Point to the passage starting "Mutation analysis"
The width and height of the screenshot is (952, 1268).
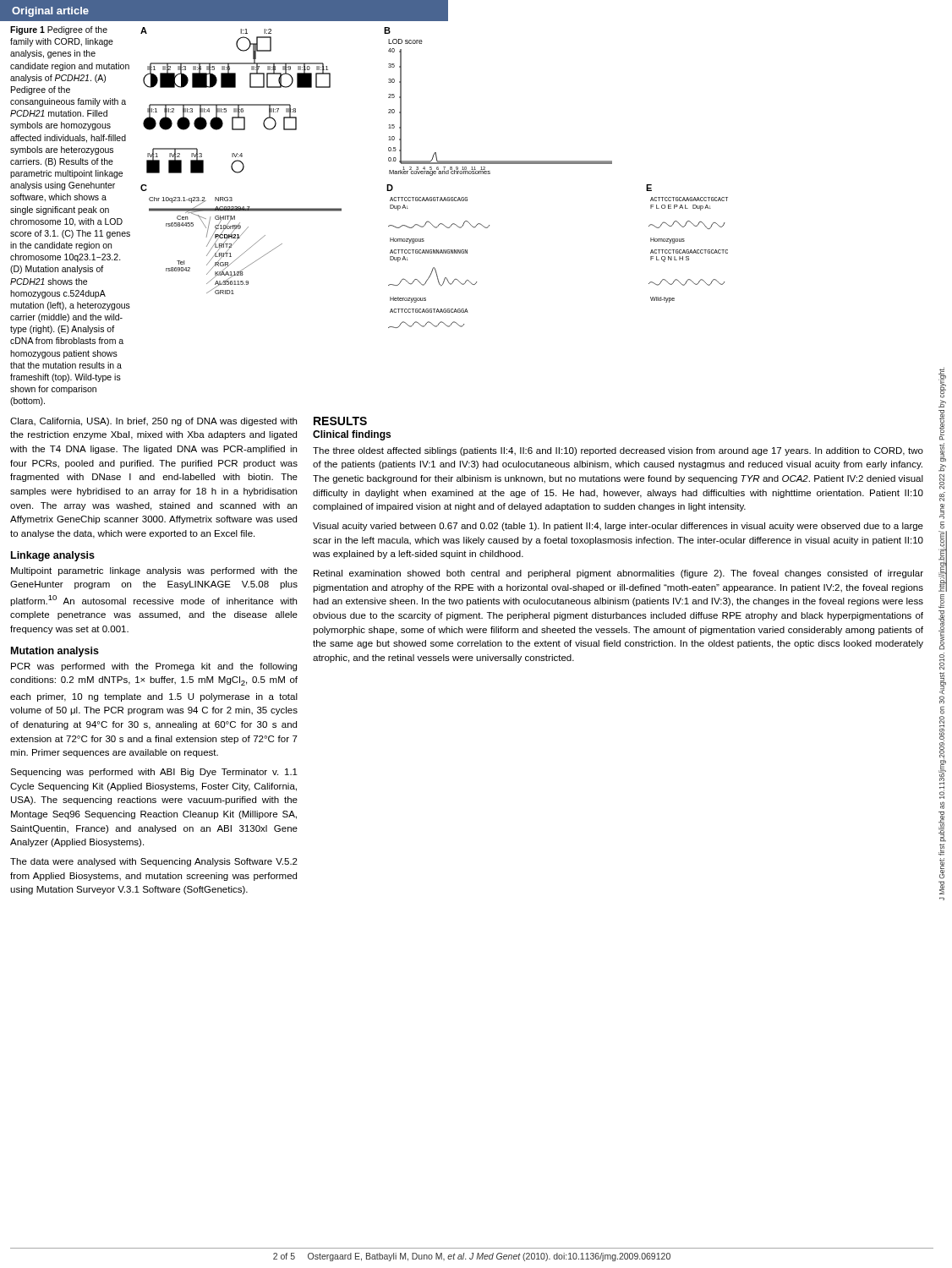(x=55, y=651)
